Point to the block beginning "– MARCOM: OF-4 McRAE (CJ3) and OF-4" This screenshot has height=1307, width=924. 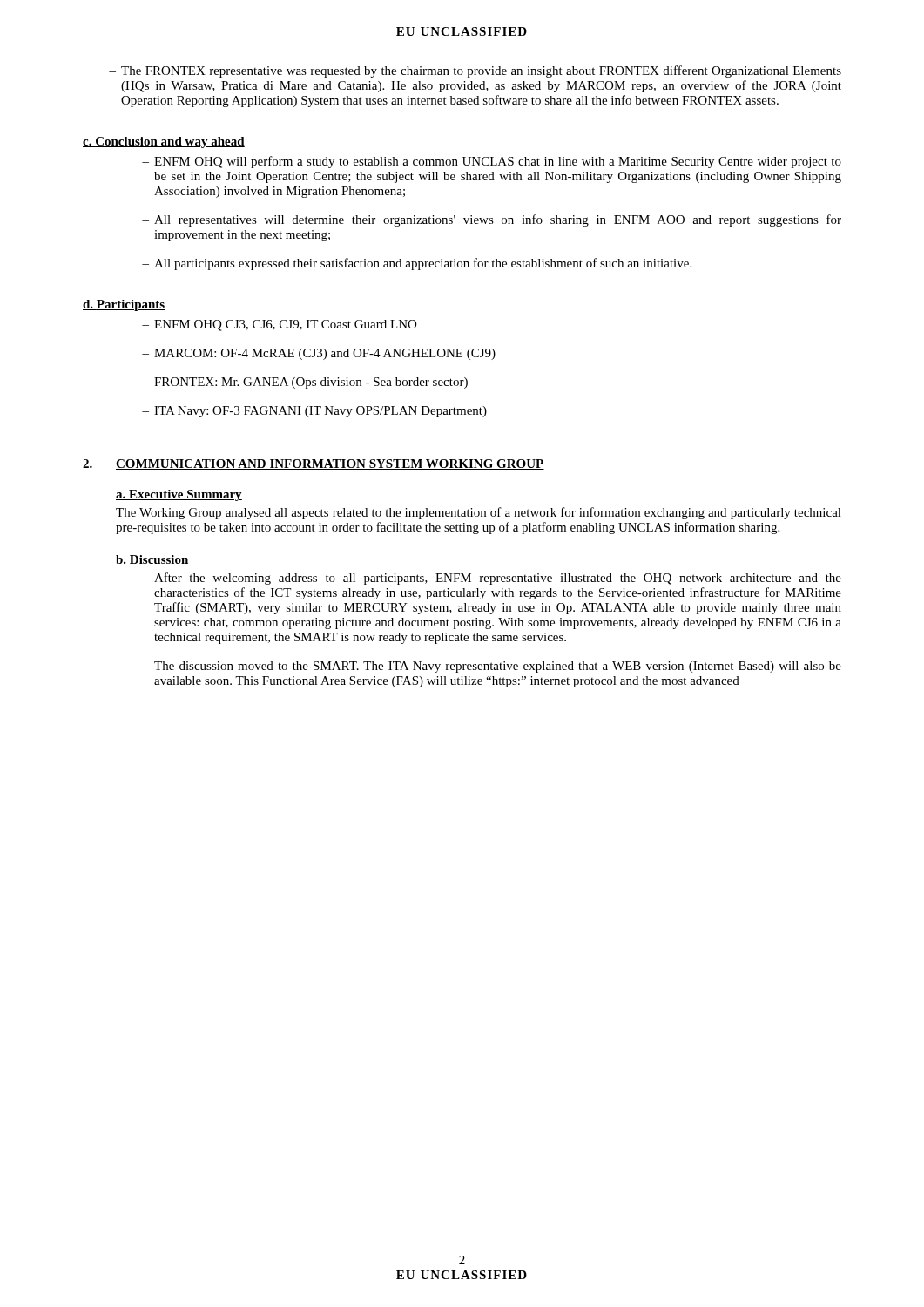[x=479, y=357]
